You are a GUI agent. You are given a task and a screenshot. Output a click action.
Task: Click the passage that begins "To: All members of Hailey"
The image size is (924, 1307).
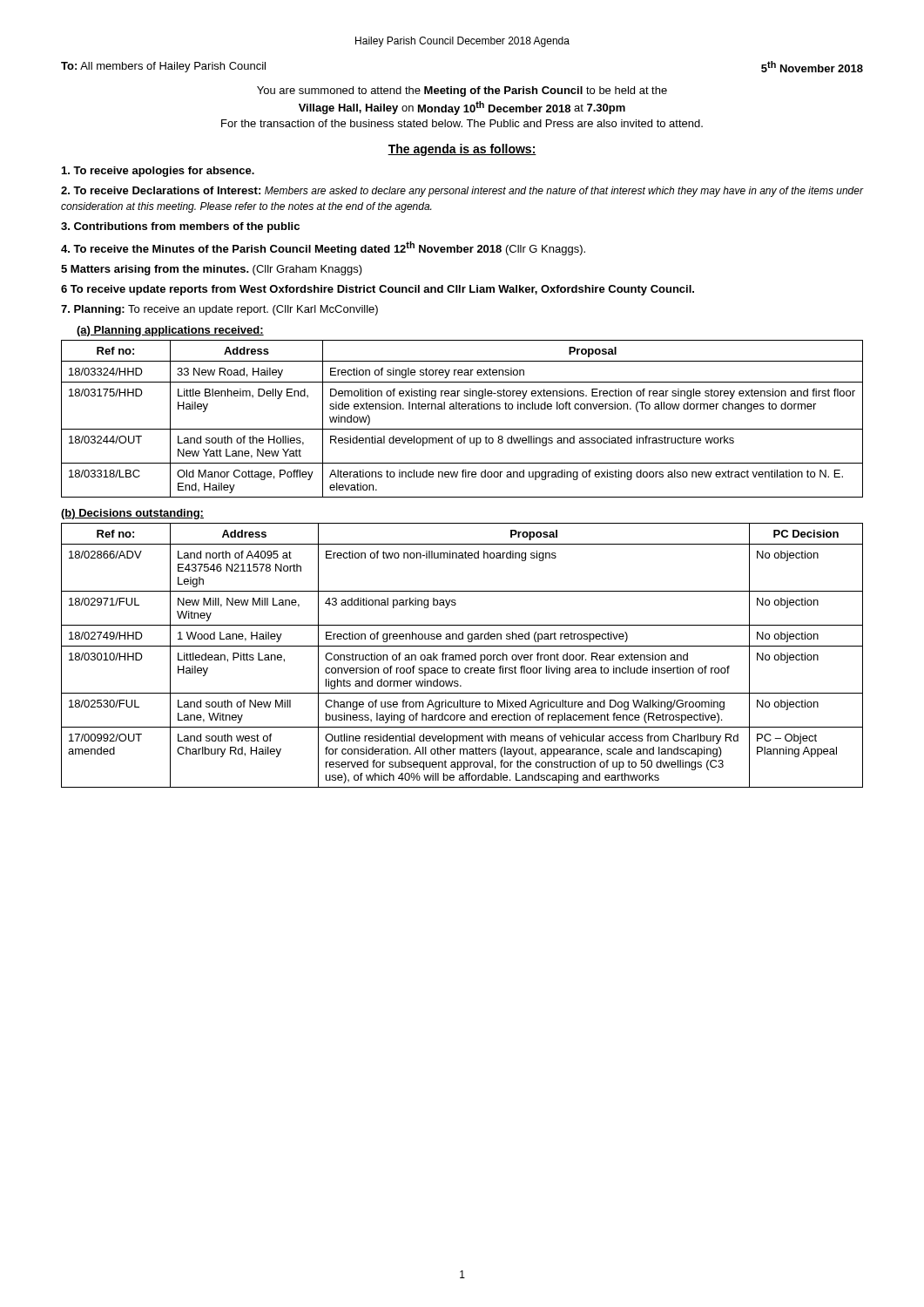[162, 66]
